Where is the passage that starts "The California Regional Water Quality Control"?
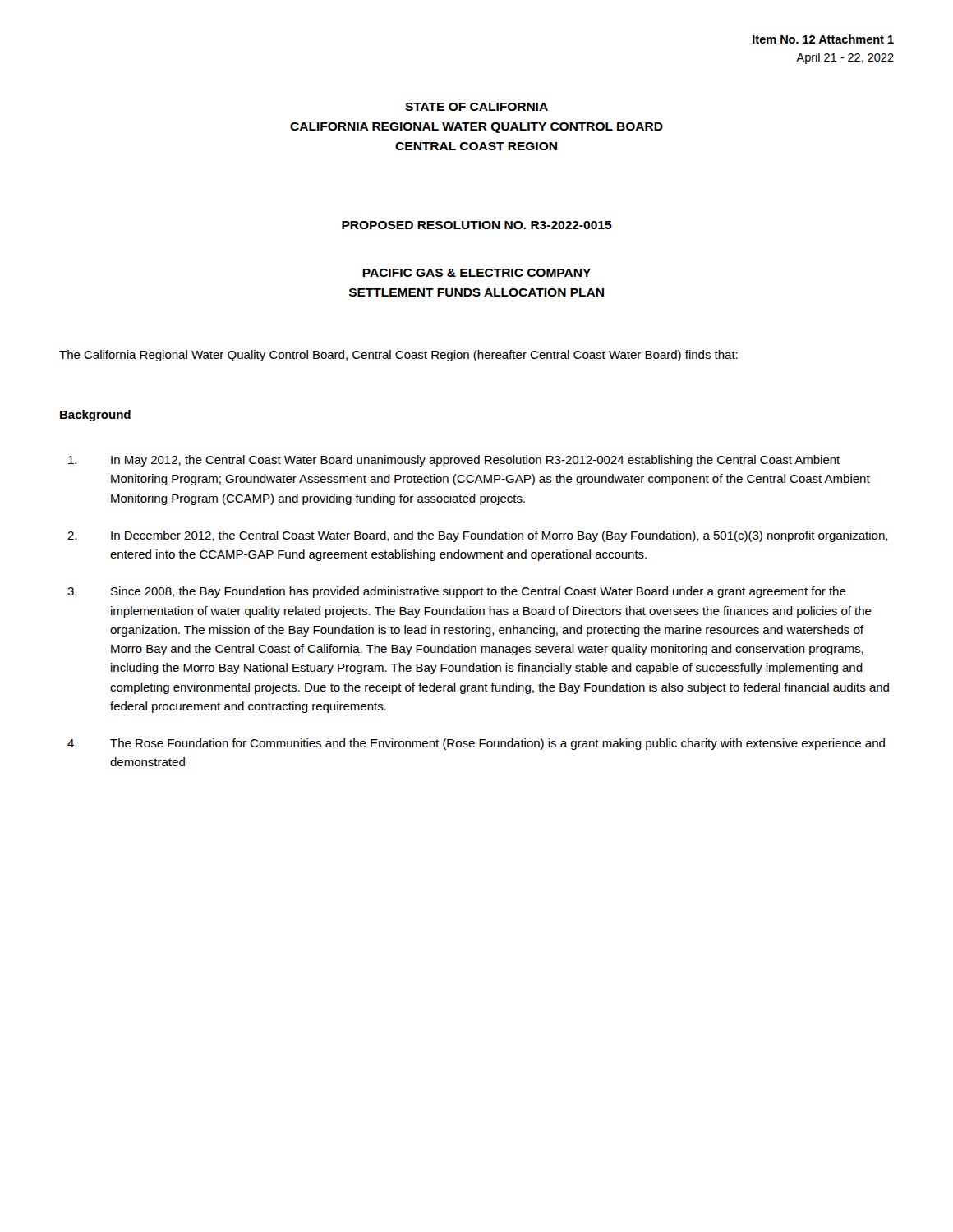The width and height of the screenshot is (953, 1232). (x=399, y=354)
